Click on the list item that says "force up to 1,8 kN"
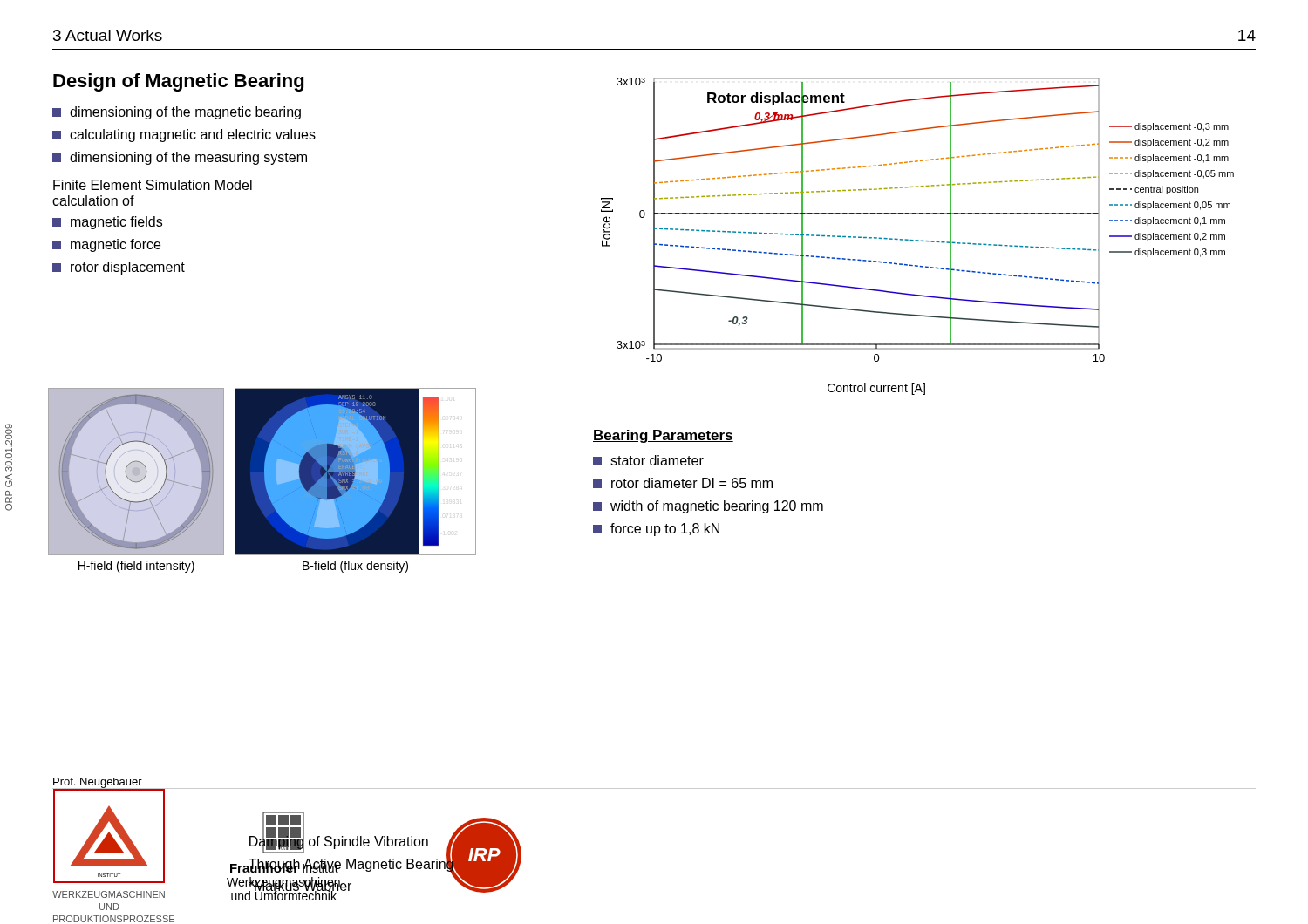 point(657,529)
